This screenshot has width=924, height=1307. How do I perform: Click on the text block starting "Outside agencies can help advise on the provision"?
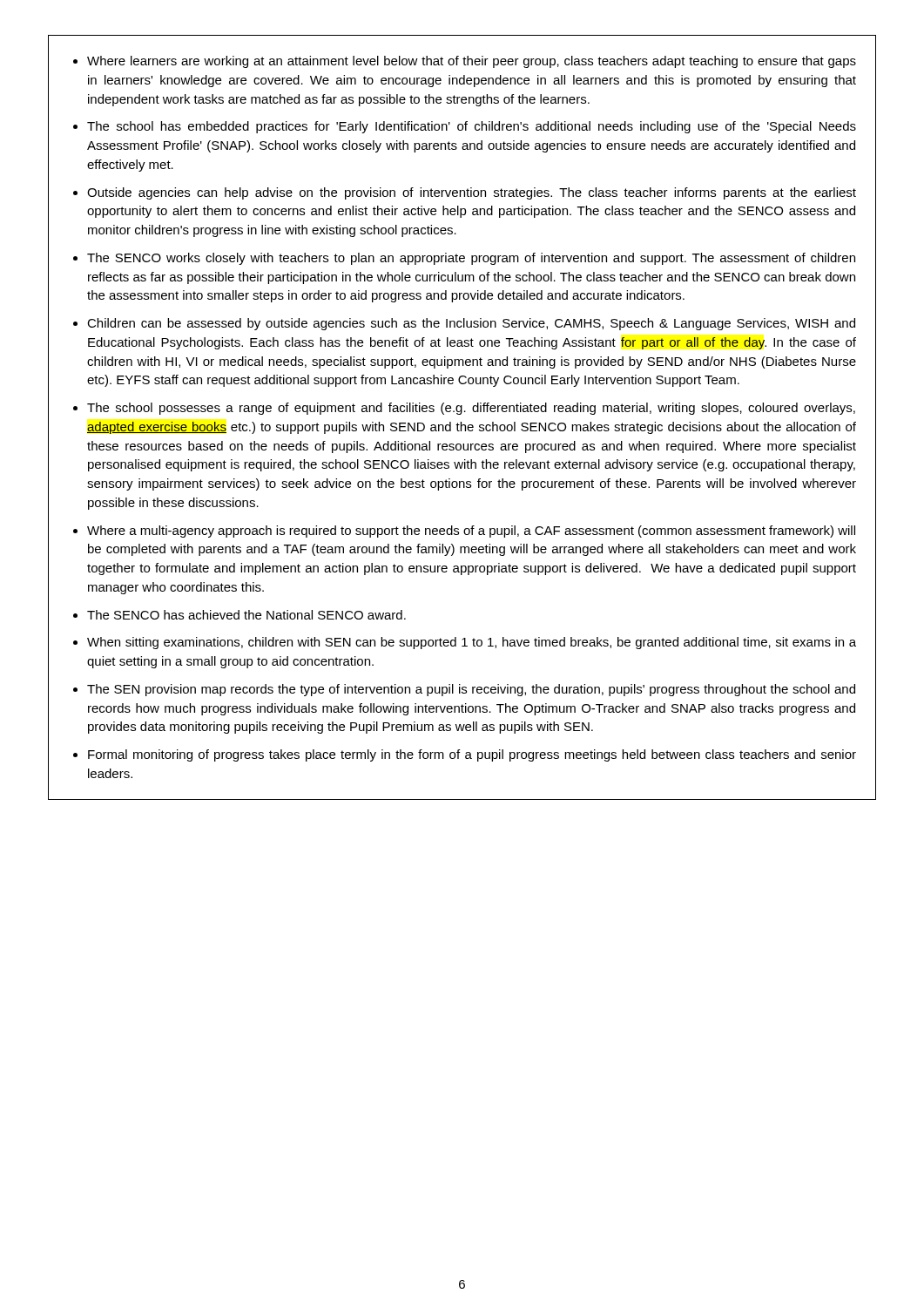click(472, 211)
